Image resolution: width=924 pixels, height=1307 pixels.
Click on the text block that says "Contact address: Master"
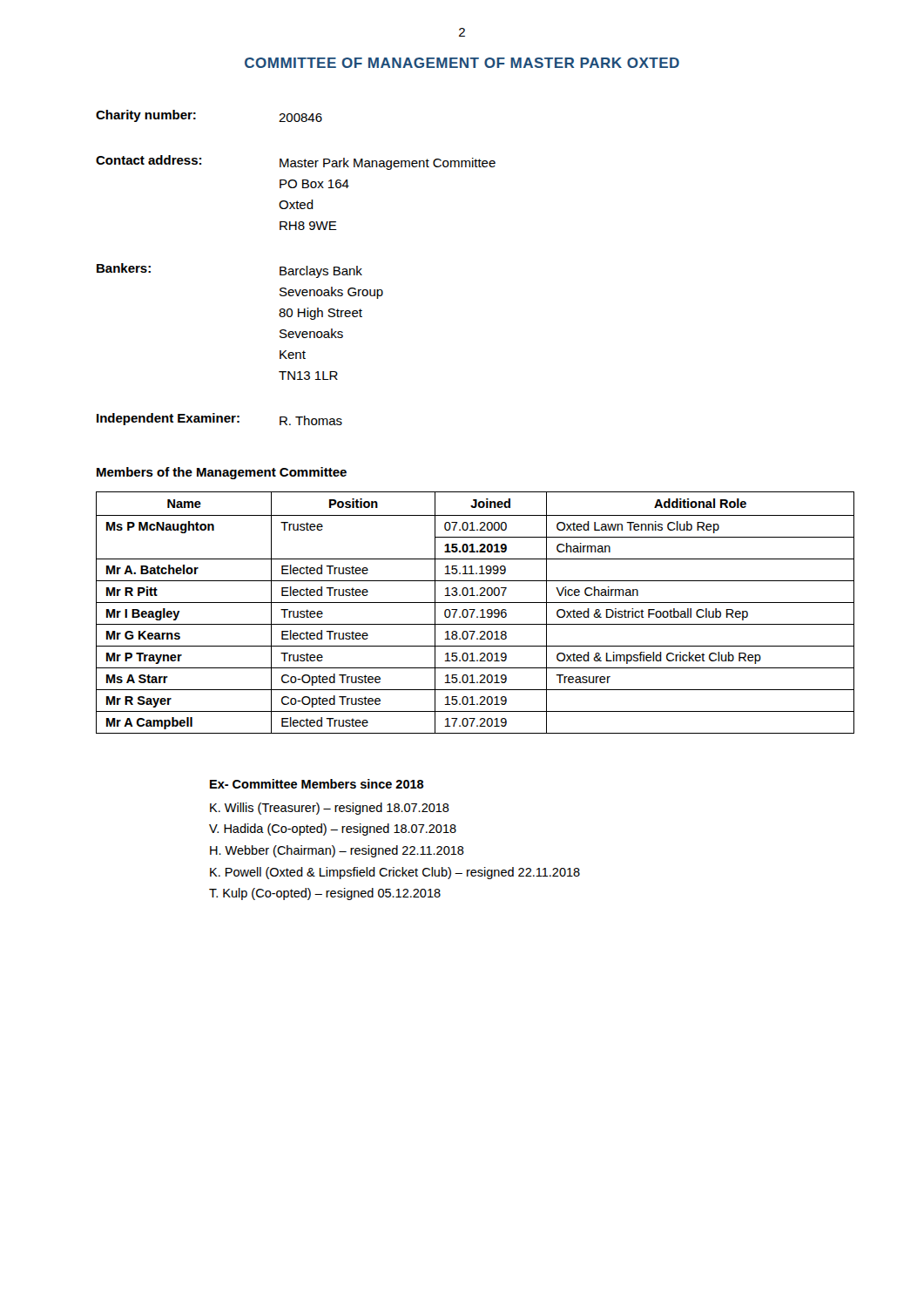tap(296, 194)
